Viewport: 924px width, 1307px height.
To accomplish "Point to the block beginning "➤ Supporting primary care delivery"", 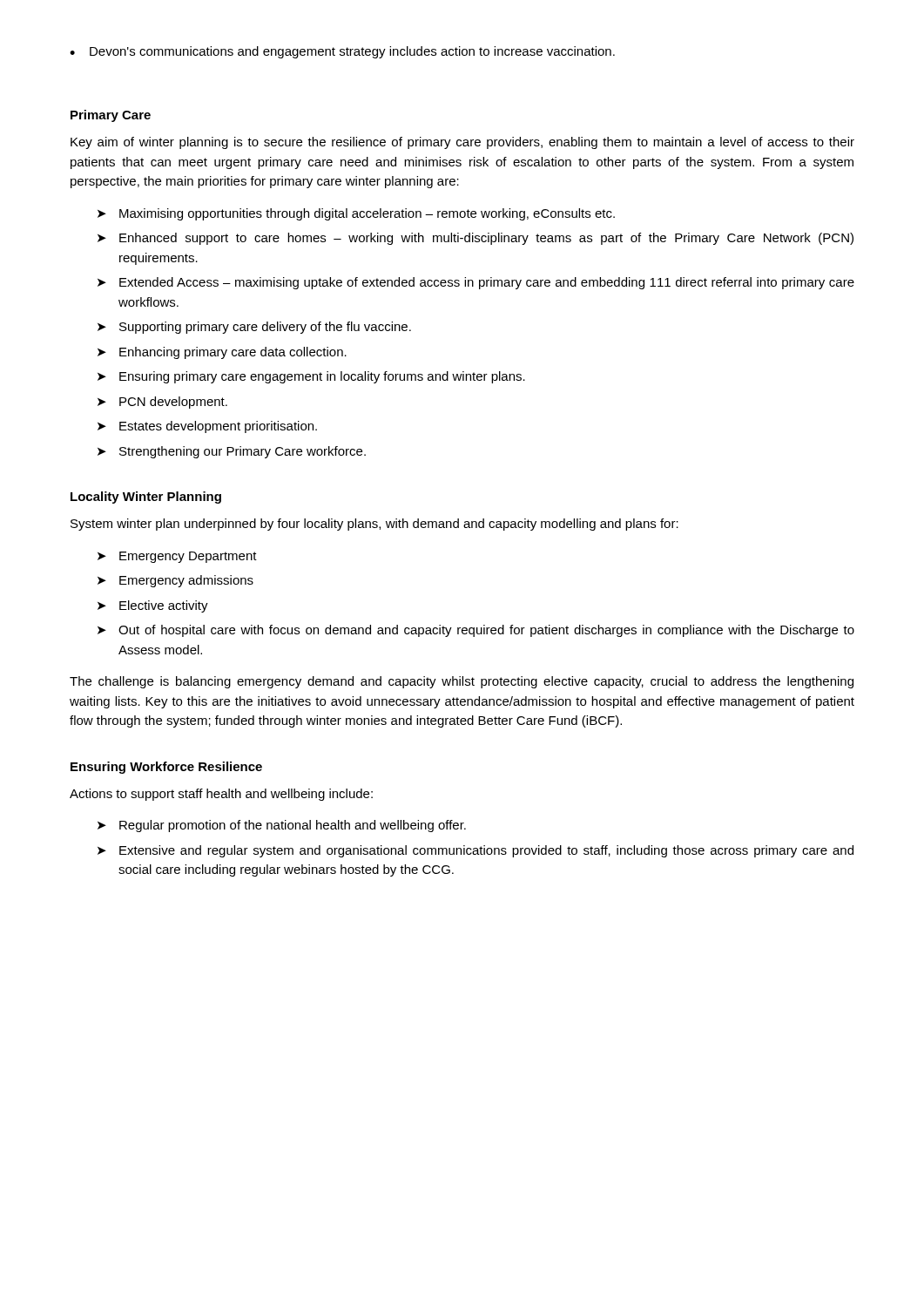I will point(254,328).
